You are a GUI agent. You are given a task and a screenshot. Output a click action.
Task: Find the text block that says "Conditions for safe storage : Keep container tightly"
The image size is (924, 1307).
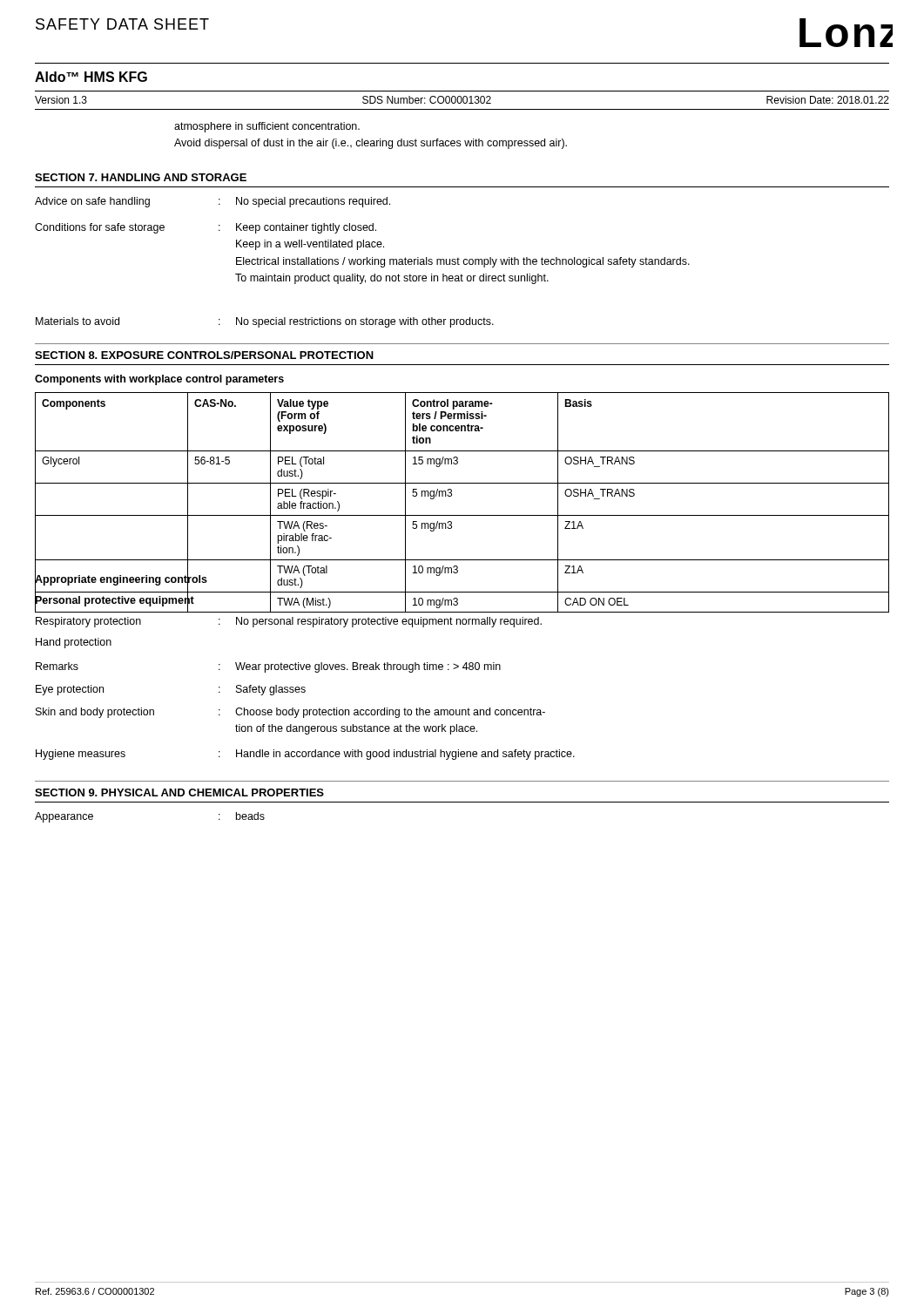(362, 253)
